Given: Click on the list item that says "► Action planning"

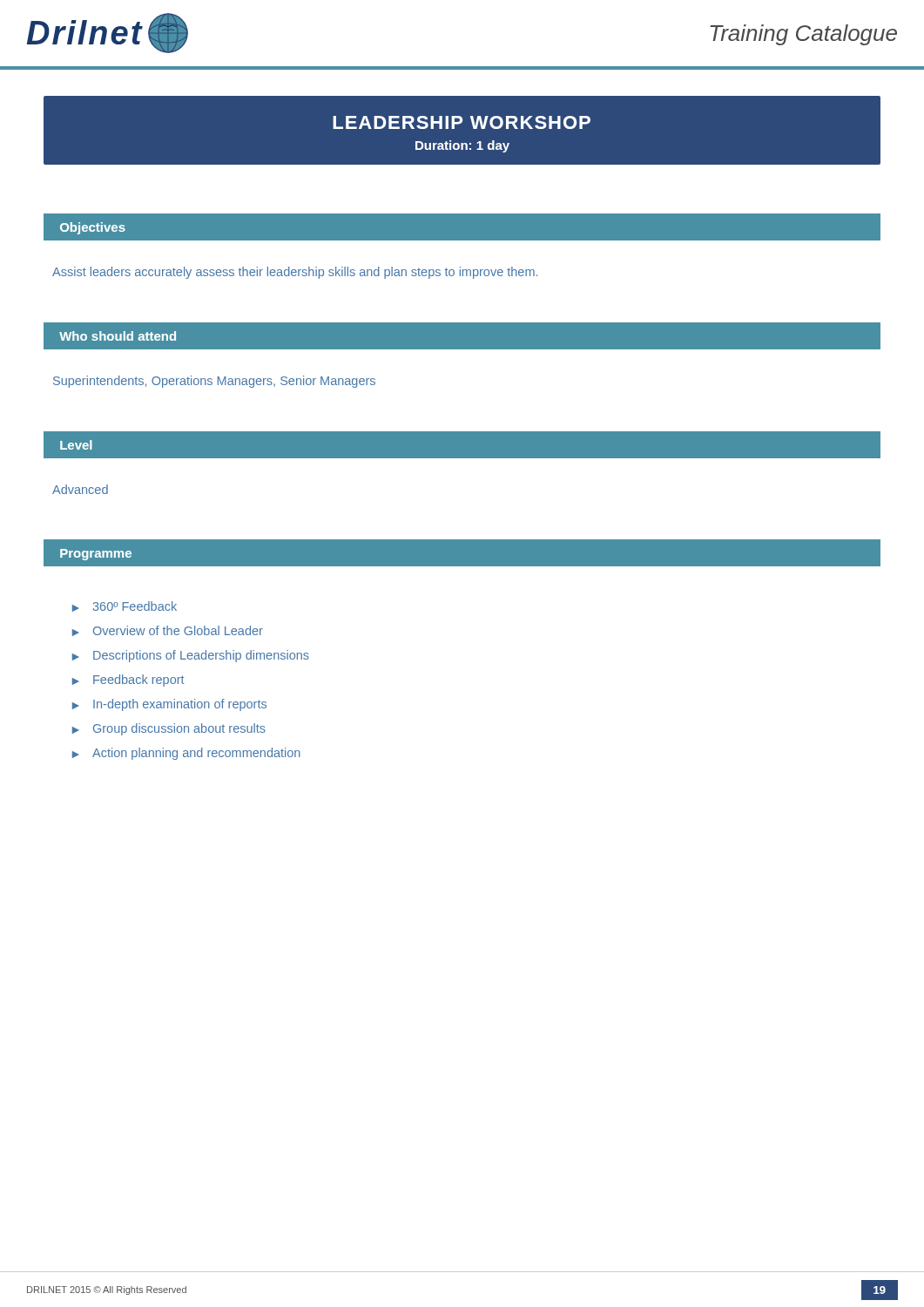Looking at the screenshot, I should tap(185, 754).
